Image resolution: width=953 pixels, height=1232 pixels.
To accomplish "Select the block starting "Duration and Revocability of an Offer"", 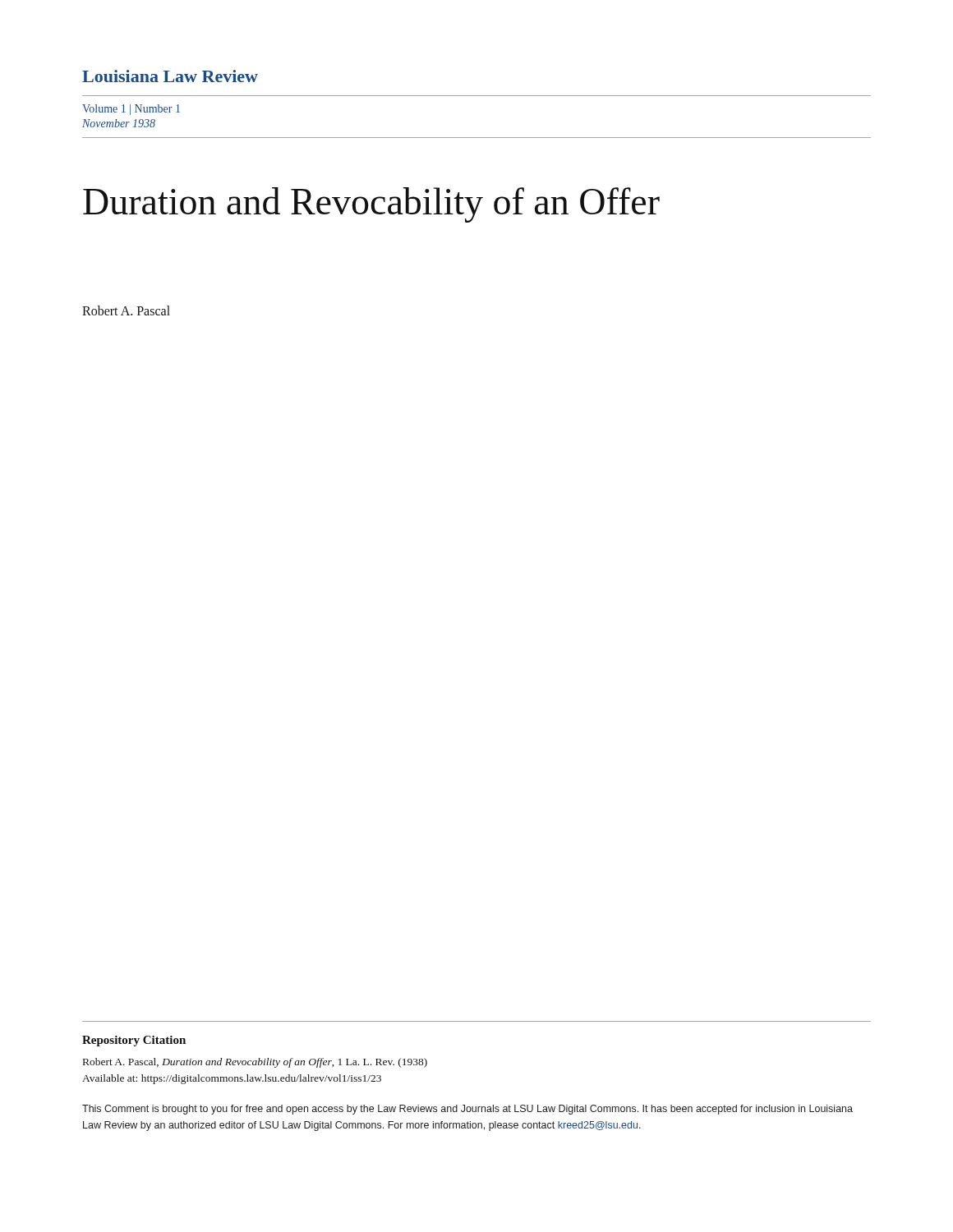I will pyautogui.click(x=476, y=202).
